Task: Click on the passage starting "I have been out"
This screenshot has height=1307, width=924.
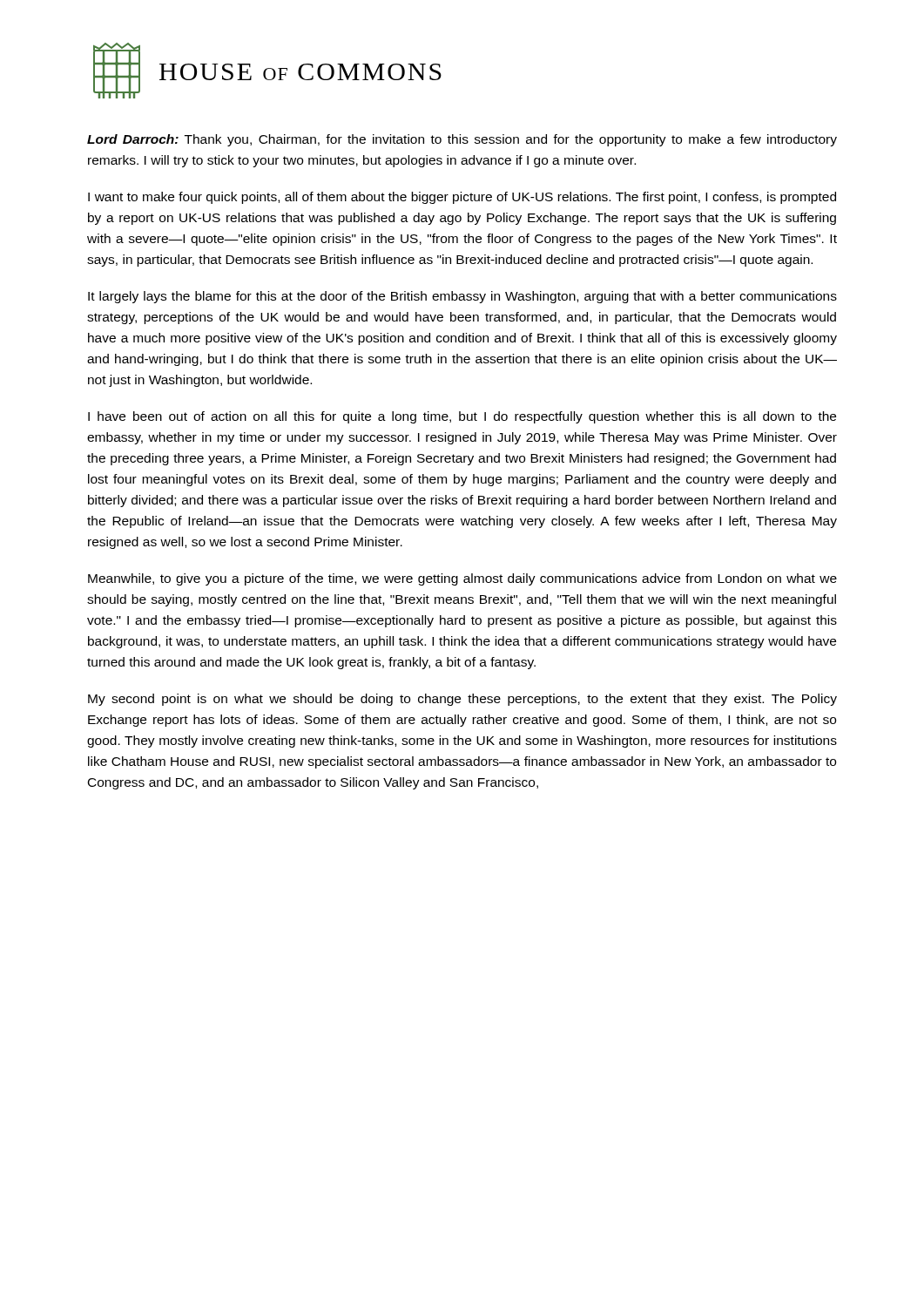Action: coord(462,479)
